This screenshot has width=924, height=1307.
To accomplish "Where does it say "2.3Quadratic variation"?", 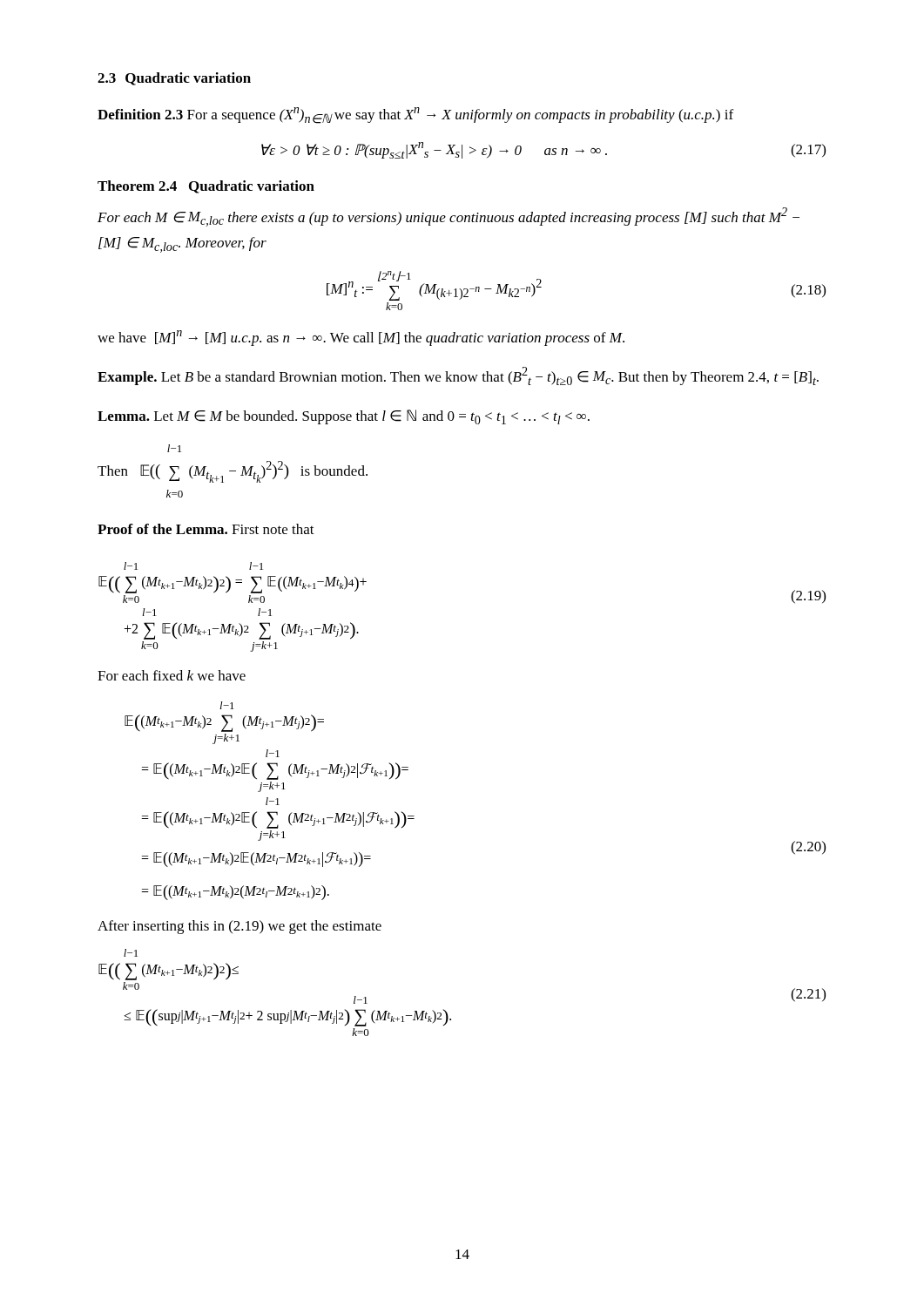I will point(174,78).
